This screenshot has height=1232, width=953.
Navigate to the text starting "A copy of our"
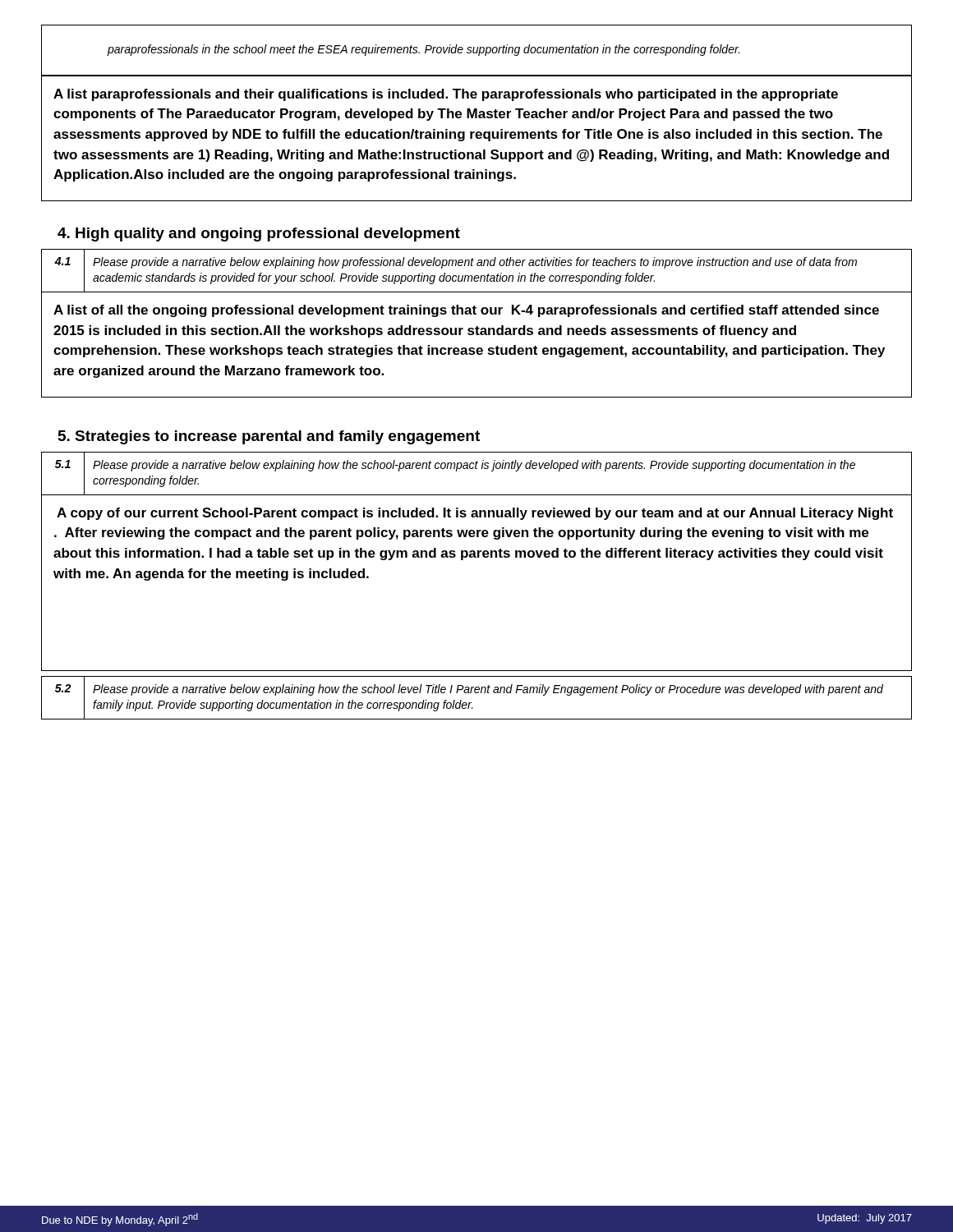click(473, 543)
